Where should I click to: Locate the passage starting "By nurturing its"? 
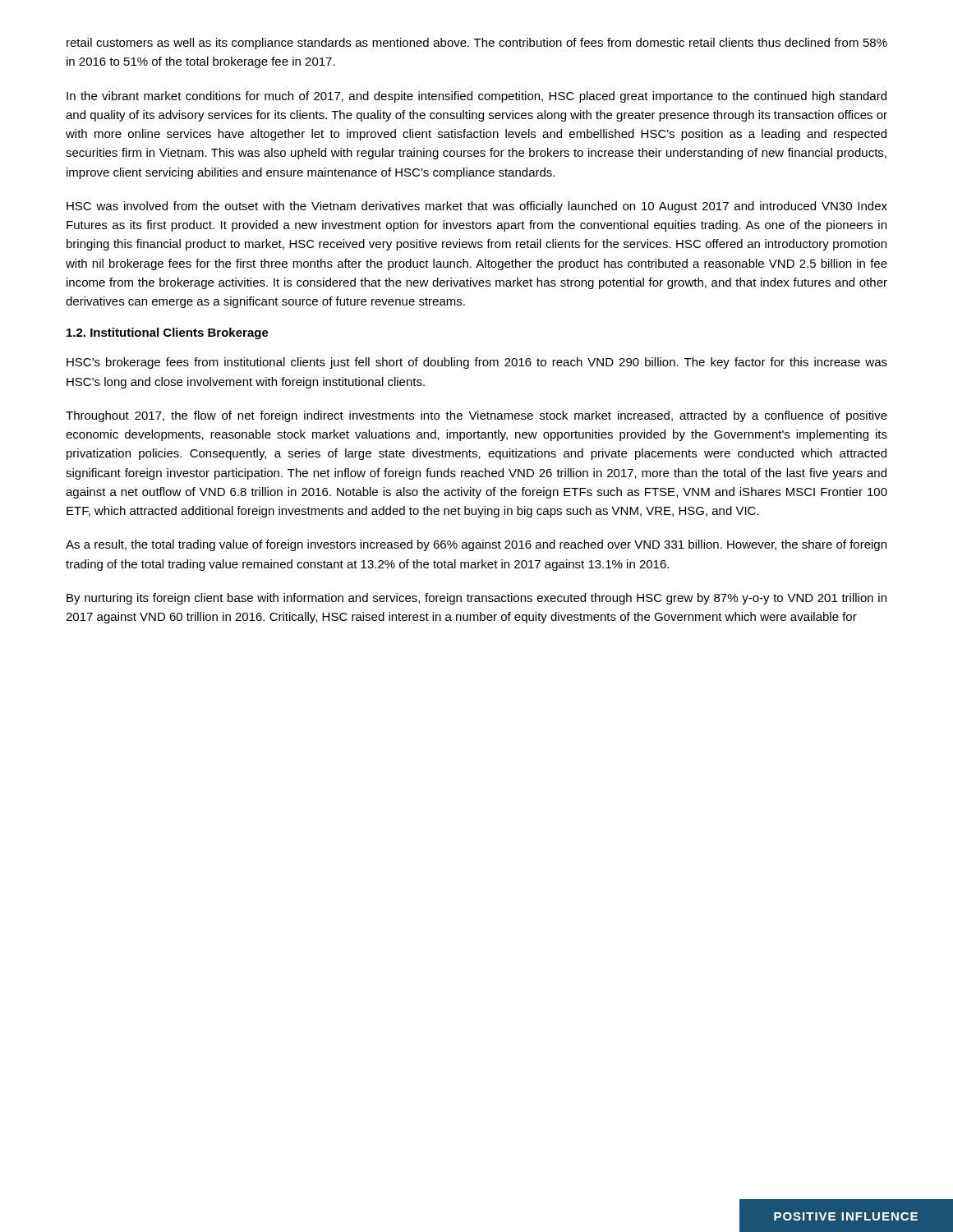476,607
